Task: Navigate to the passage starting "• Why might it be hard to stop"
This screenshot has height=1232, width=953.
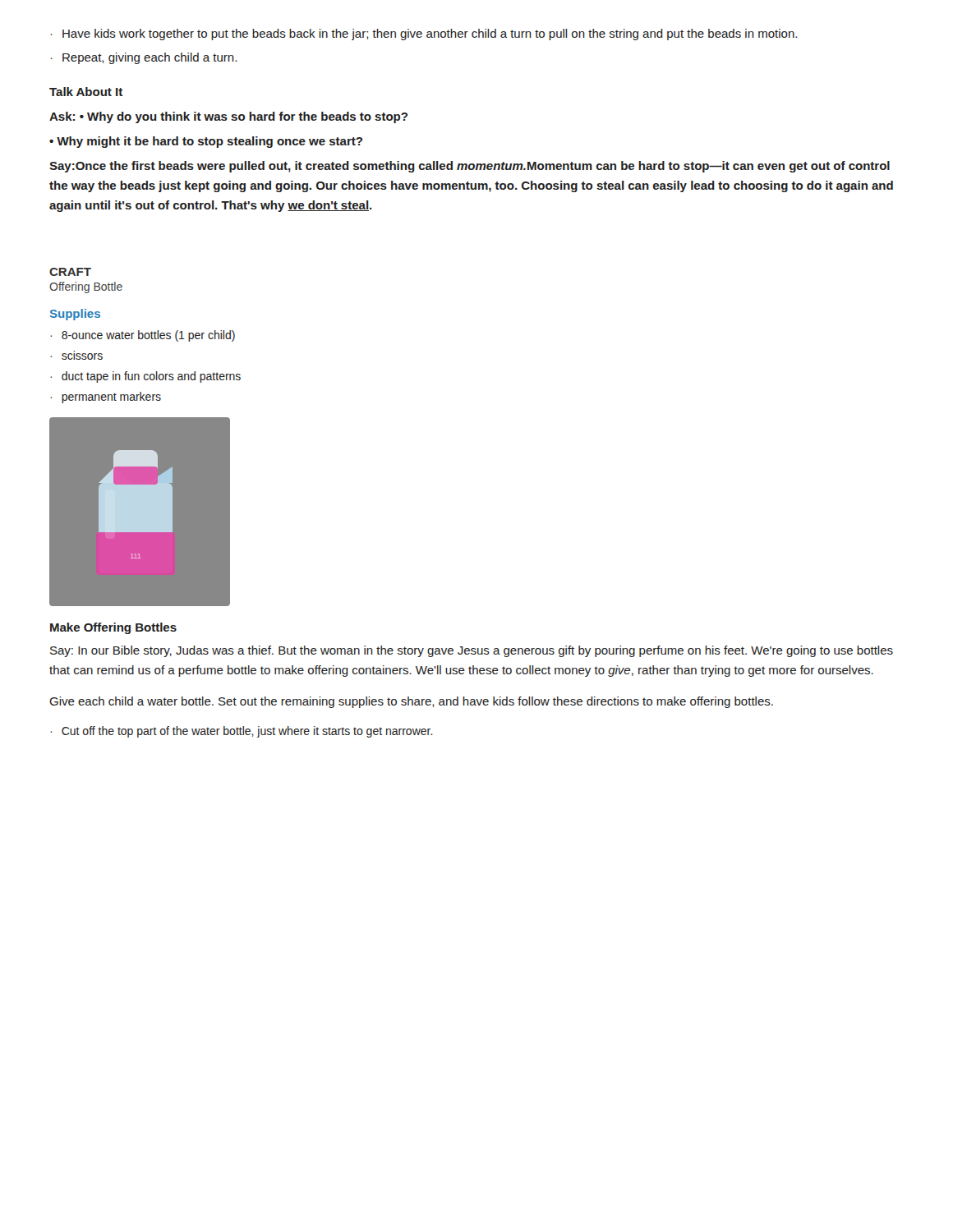Action: pos(206,141)
